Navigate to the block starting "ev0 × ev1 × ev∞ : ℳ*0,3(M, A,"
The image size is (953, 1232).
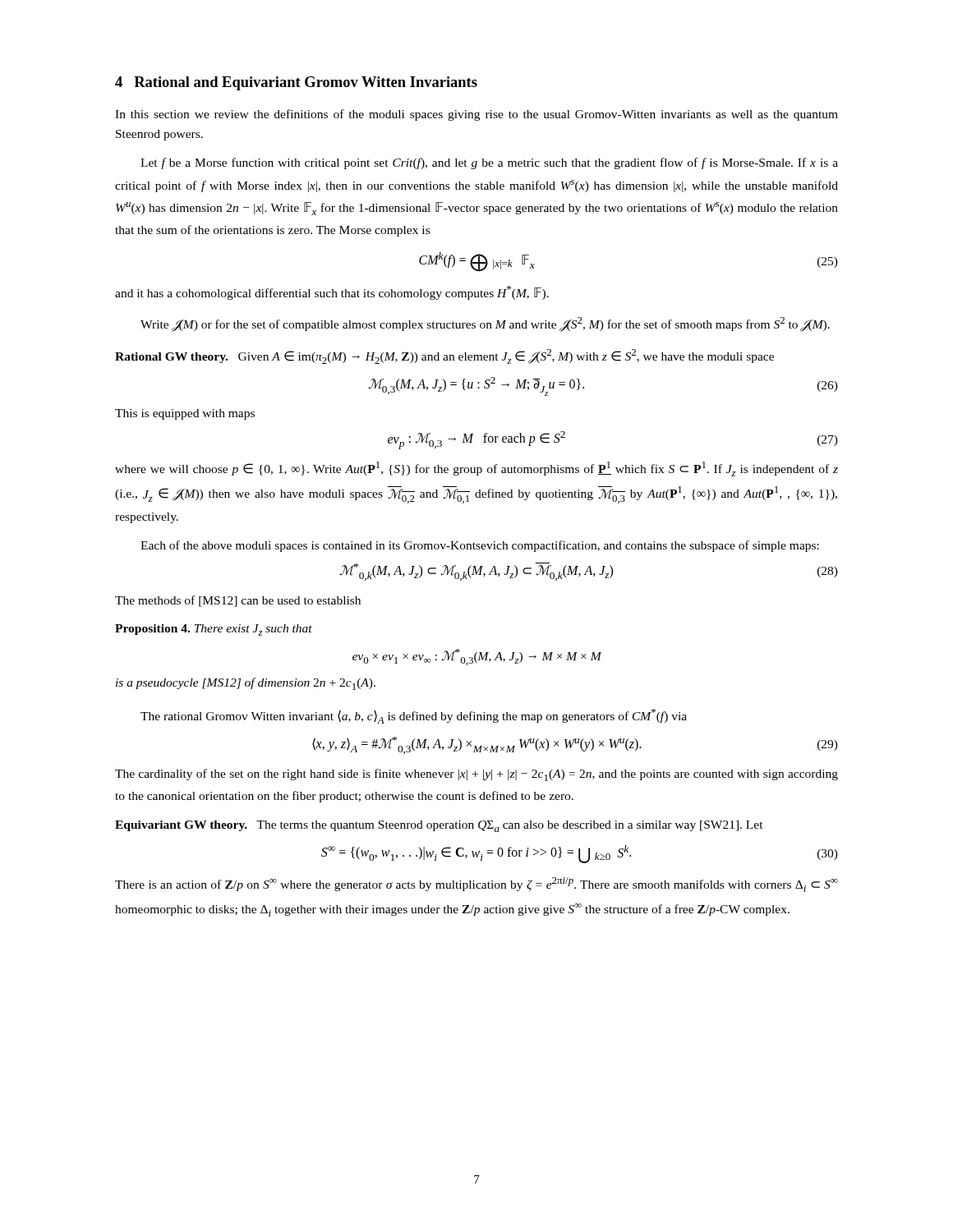coord(476,656)
